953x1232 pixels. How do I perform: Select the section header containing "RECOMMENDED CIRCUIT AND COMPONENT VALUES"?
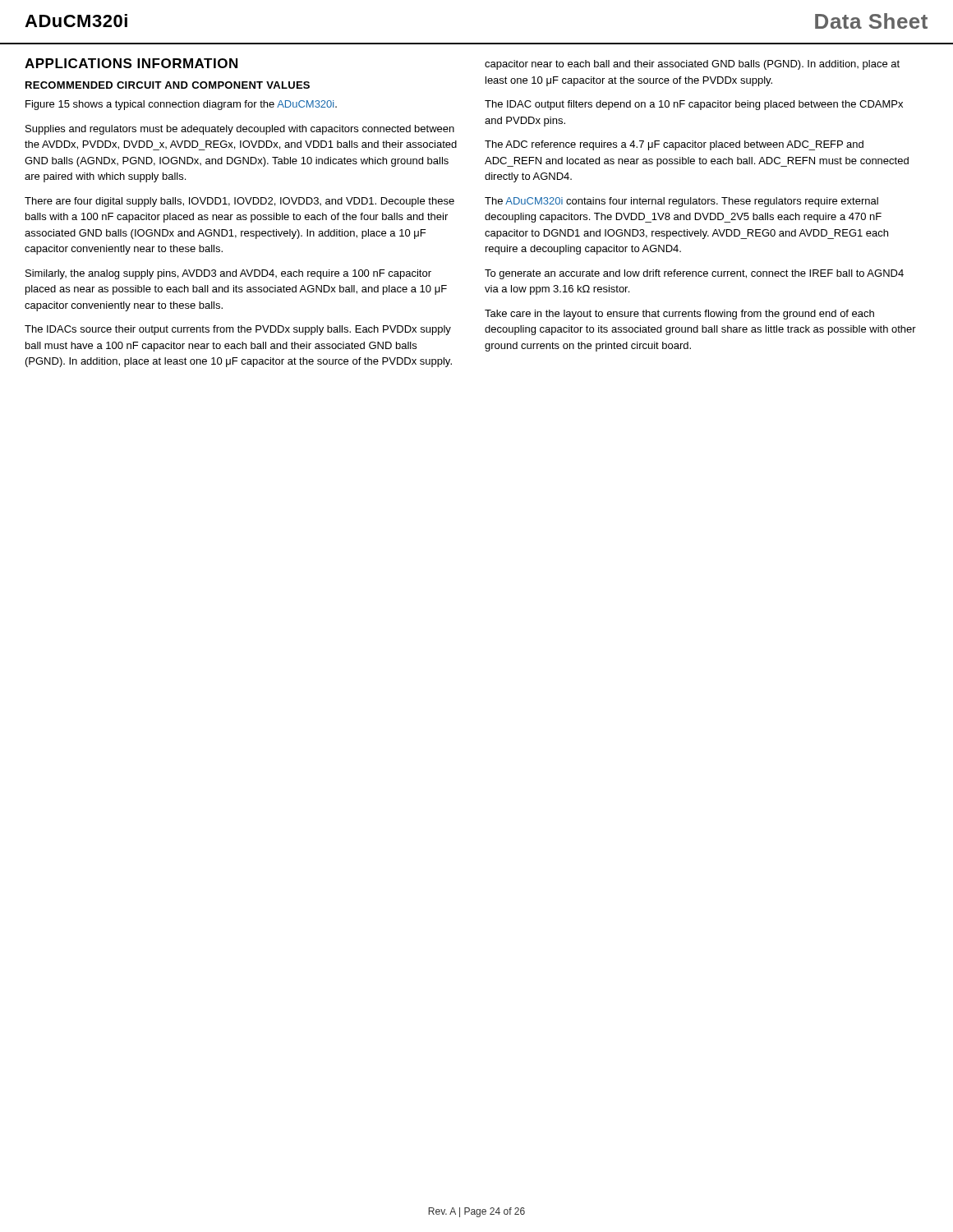tap(168, 85)
